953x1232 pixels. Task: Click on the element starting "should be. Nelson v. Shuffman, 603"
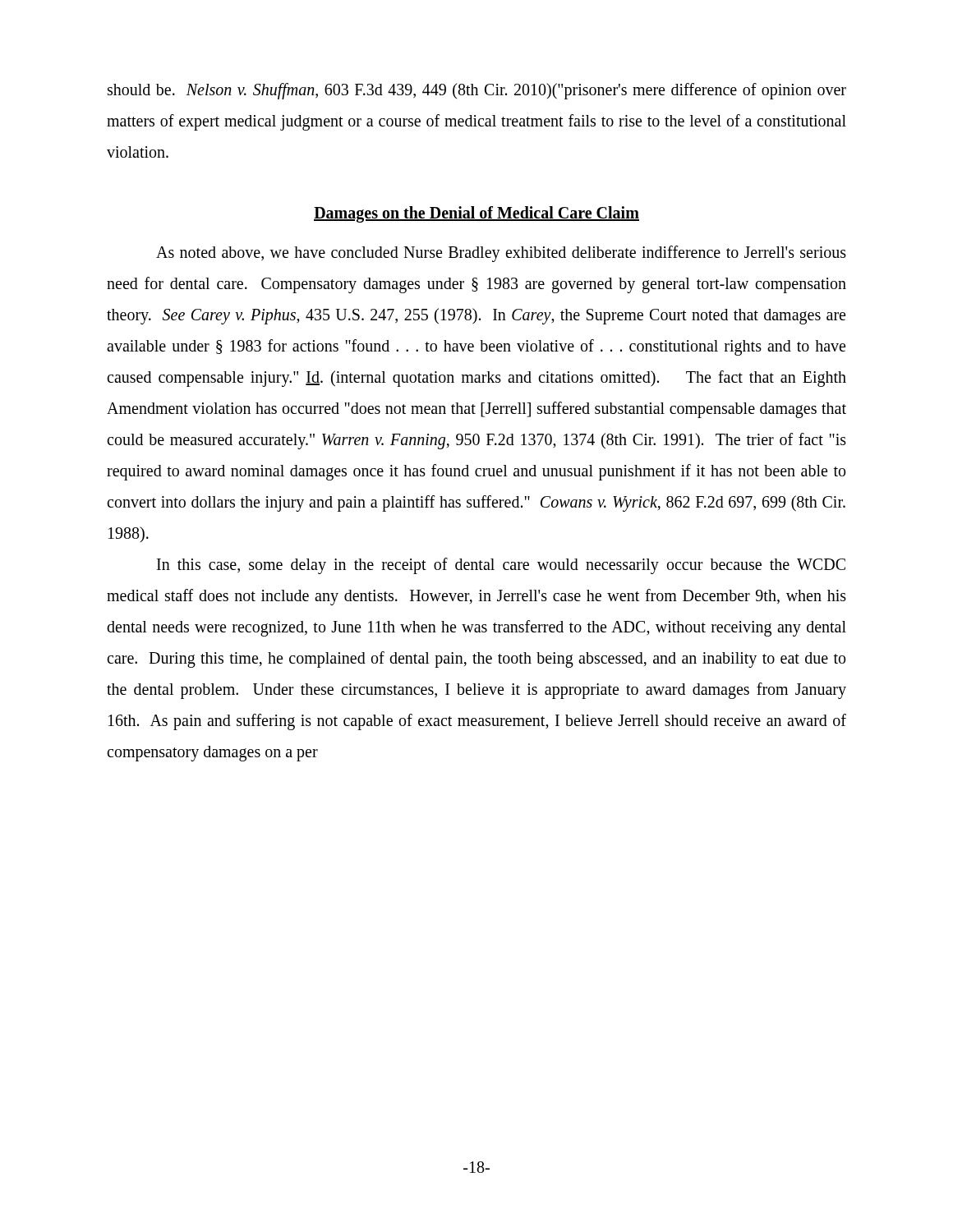coord(476,121)
